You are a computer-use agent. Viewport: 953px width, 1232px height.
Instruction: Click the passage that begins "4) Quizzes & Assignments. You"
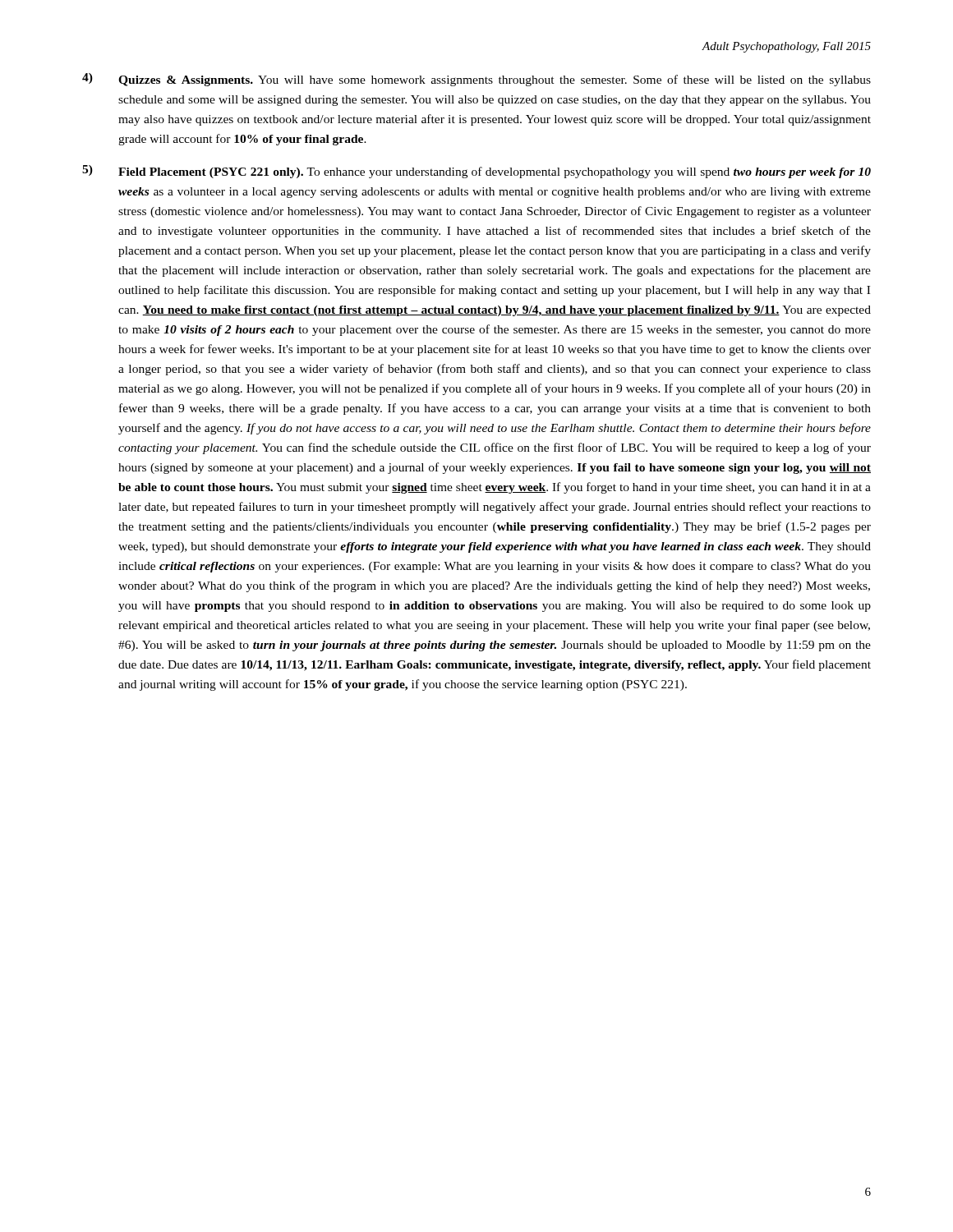point(476,109)
